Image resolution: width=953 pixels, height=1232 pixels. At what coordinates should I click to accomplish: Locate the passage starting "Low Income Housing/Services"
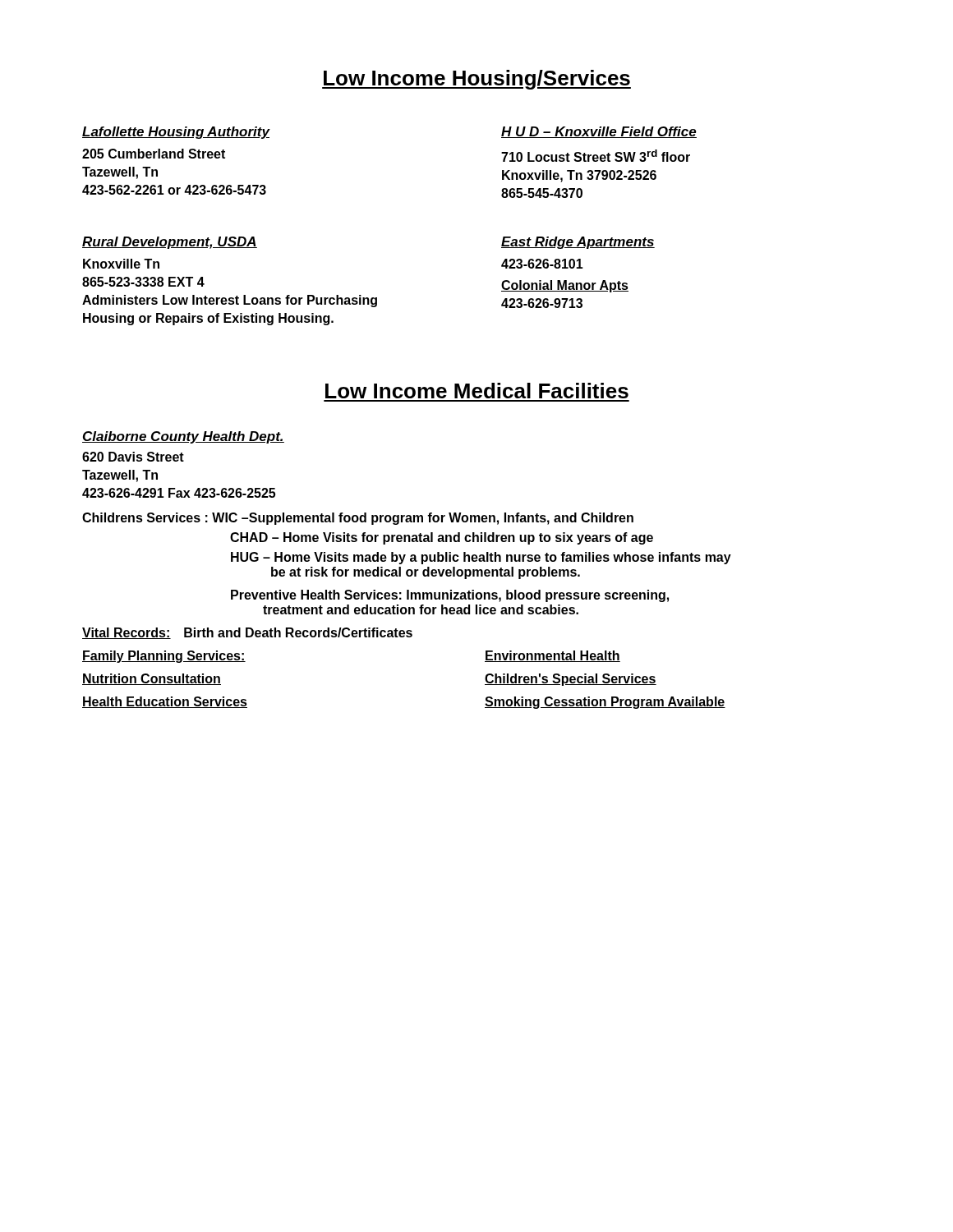pos(476,78)
